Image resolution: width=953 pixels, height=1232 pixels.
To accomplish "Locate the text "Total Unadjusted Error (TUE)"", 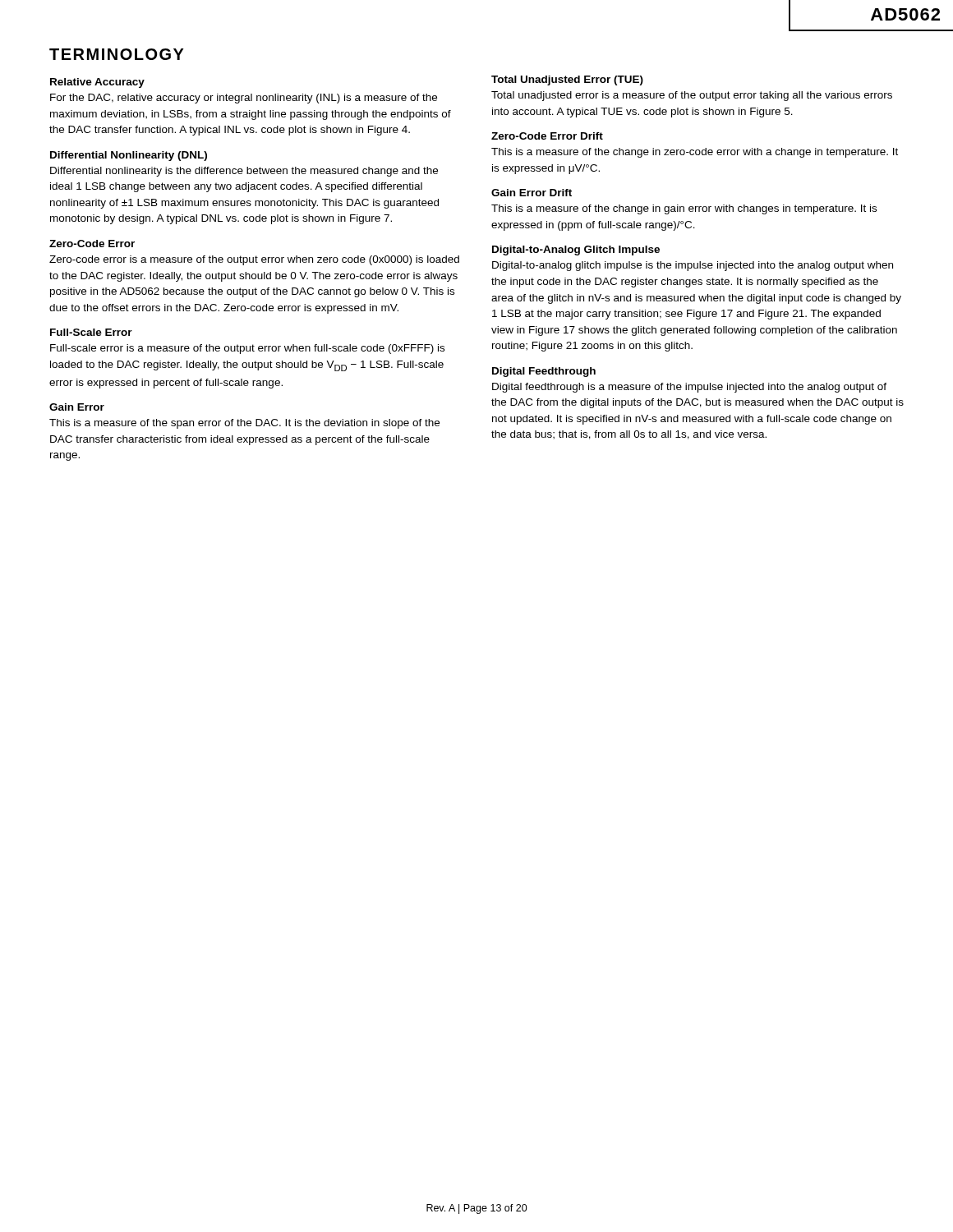I will (567, 79).
